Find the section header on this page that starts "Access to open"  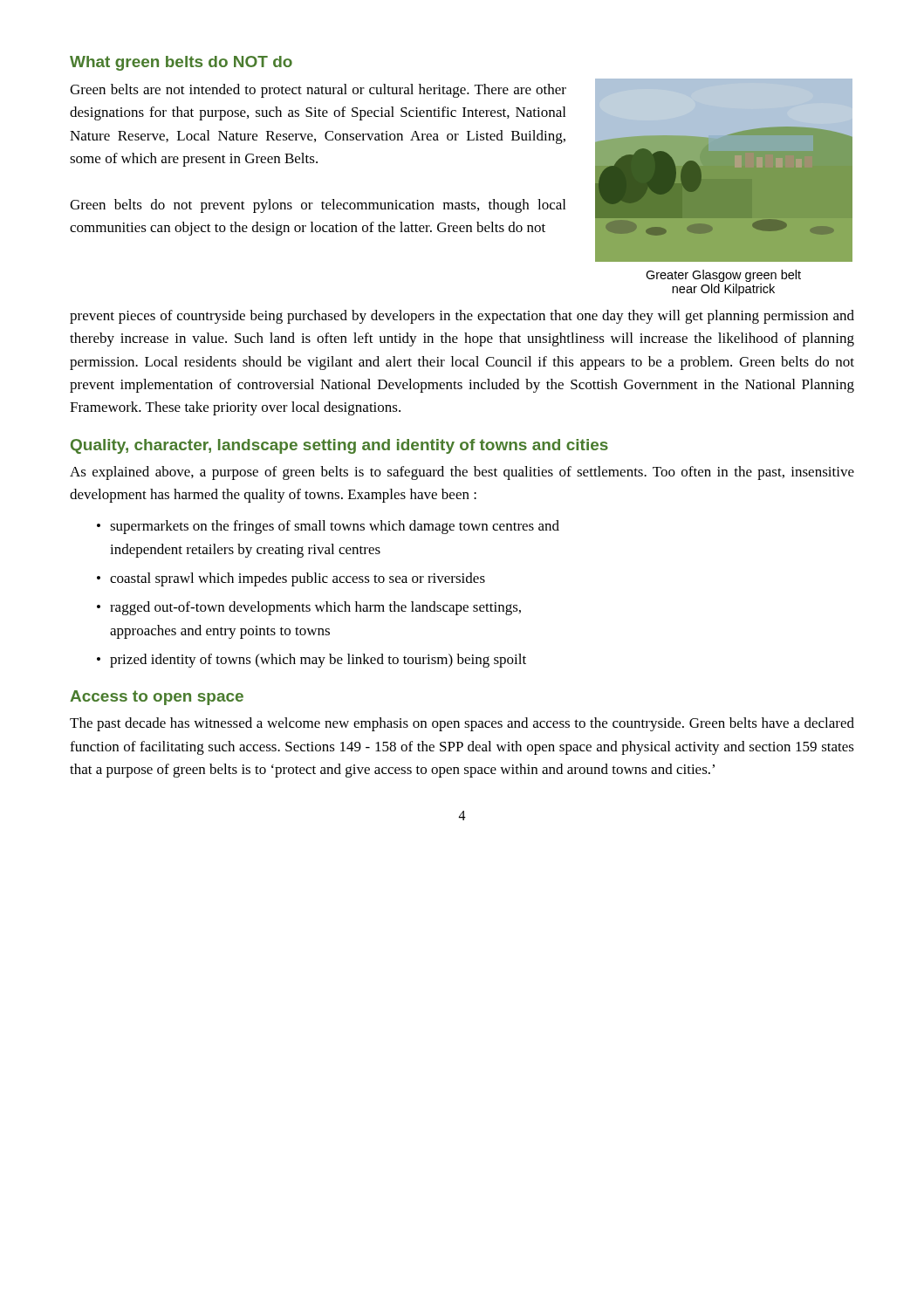pyautogui.click(x=157, y=696)
